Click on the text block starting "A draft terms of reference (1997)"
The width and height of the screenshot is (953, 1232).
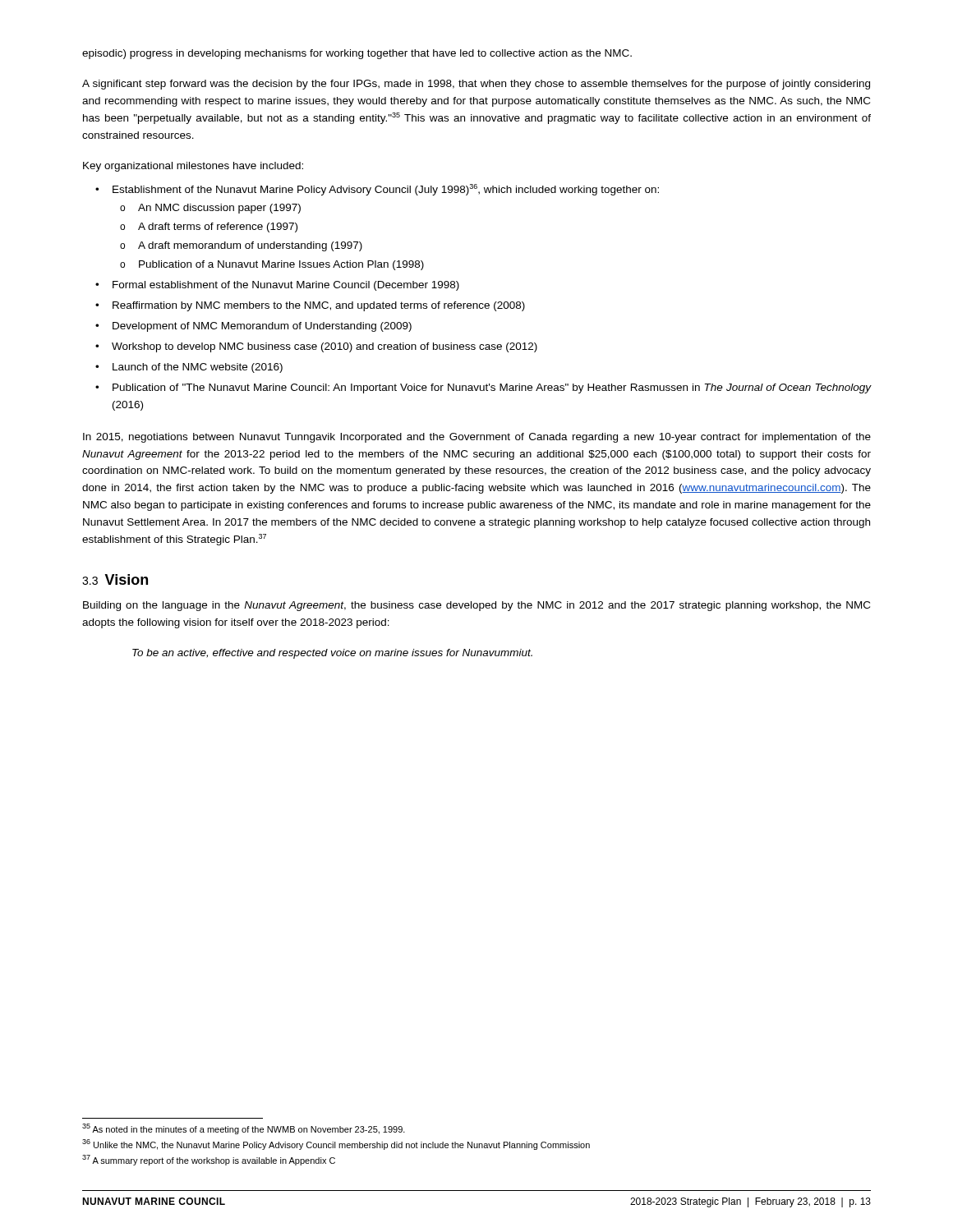[x=218, y=227]
